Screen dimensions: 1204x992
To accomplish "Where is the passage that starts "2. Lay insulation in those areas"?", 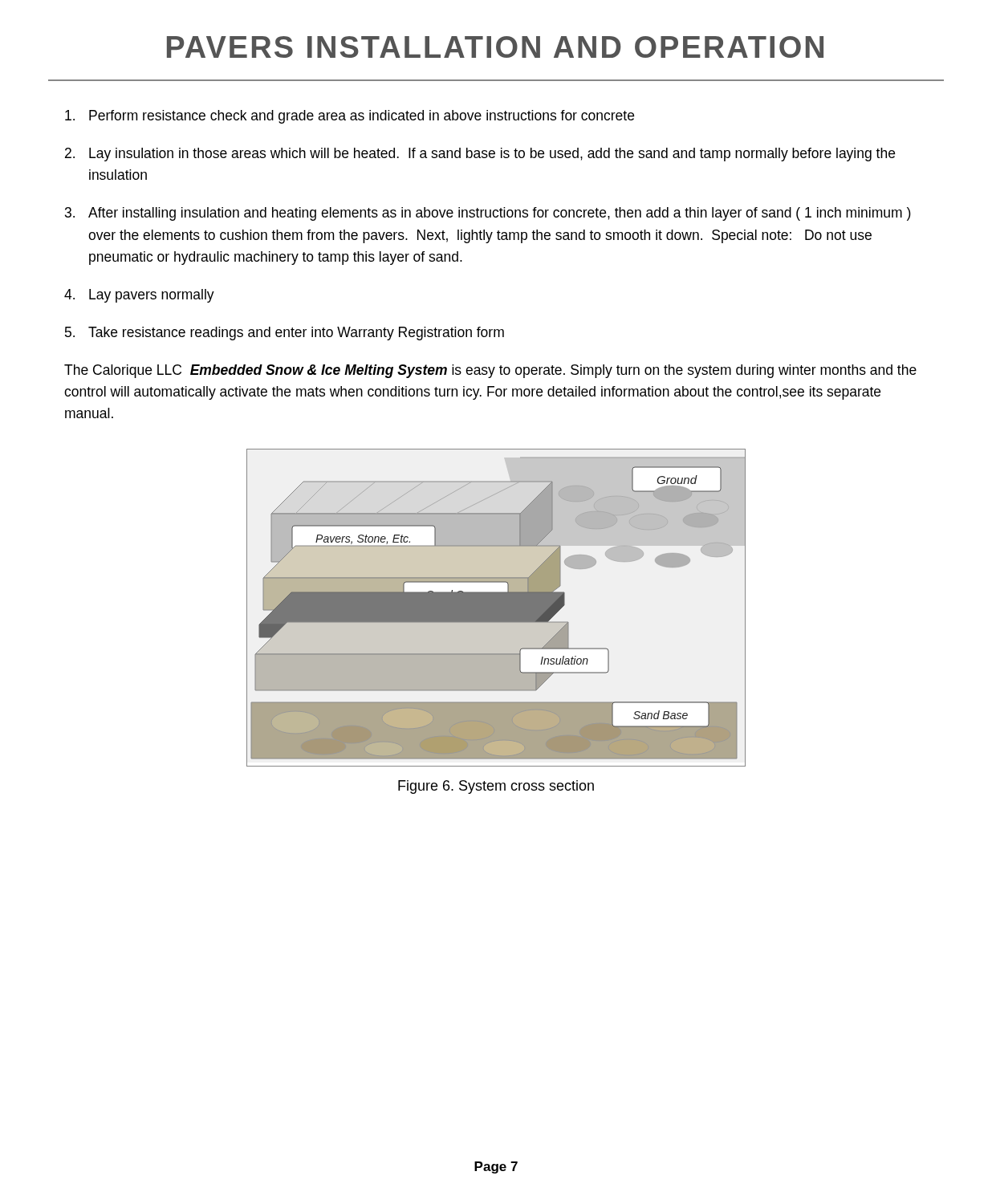I will (496, 165).
